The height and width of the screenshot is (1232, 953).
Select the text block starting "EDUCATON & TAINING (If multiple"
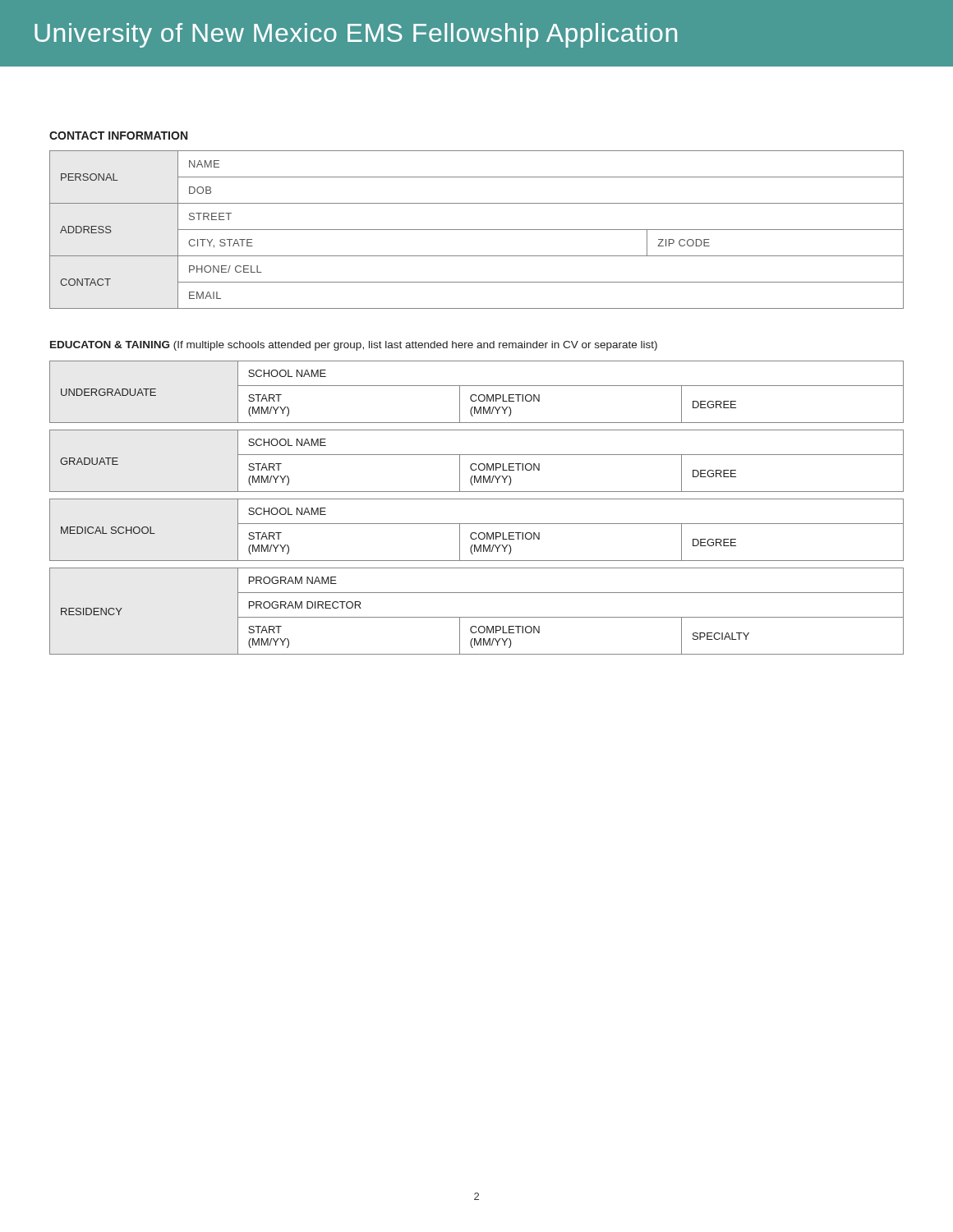pos(354,345)
